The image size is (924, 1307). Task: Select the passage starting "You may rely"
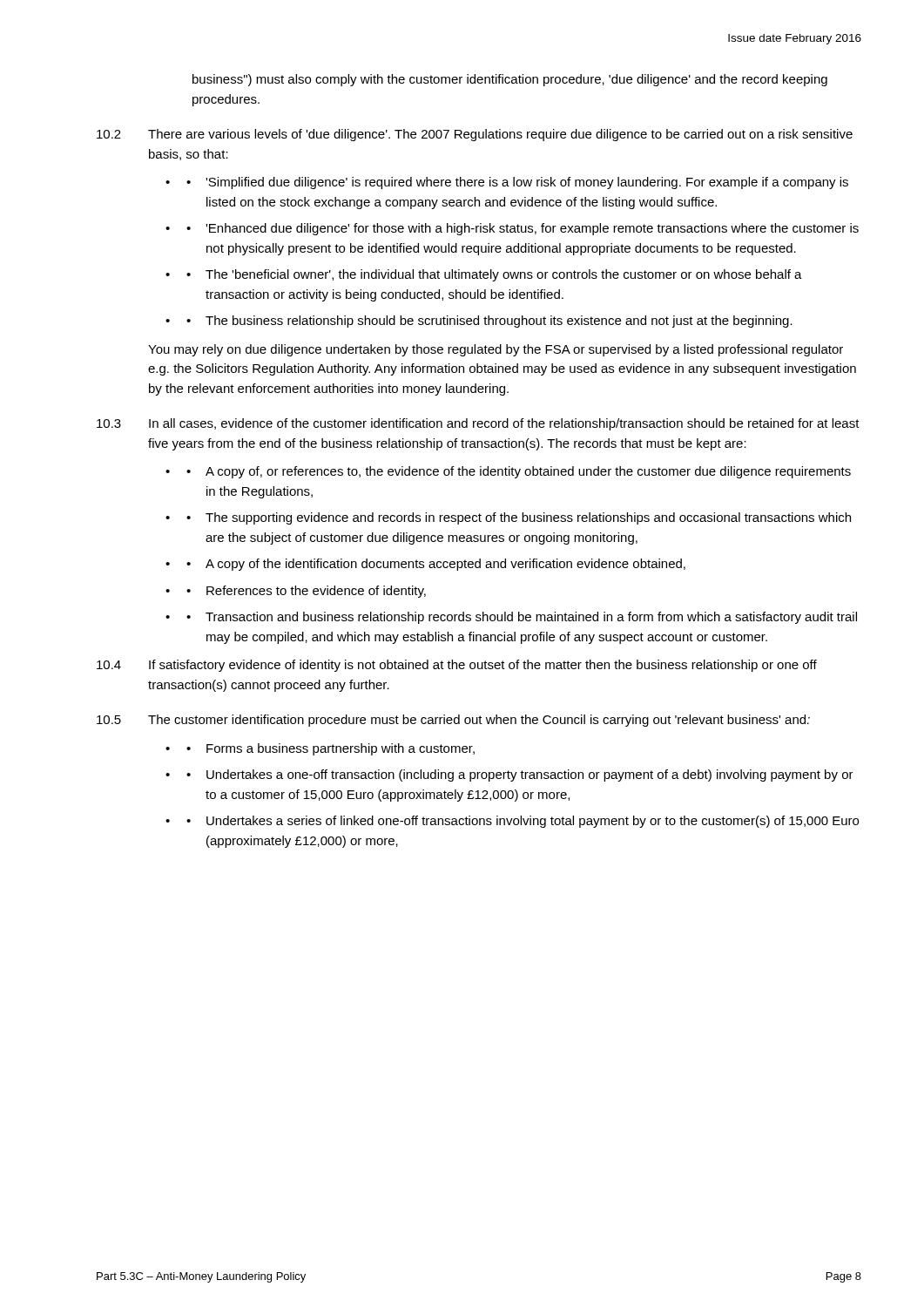click(x=502, y=368)
